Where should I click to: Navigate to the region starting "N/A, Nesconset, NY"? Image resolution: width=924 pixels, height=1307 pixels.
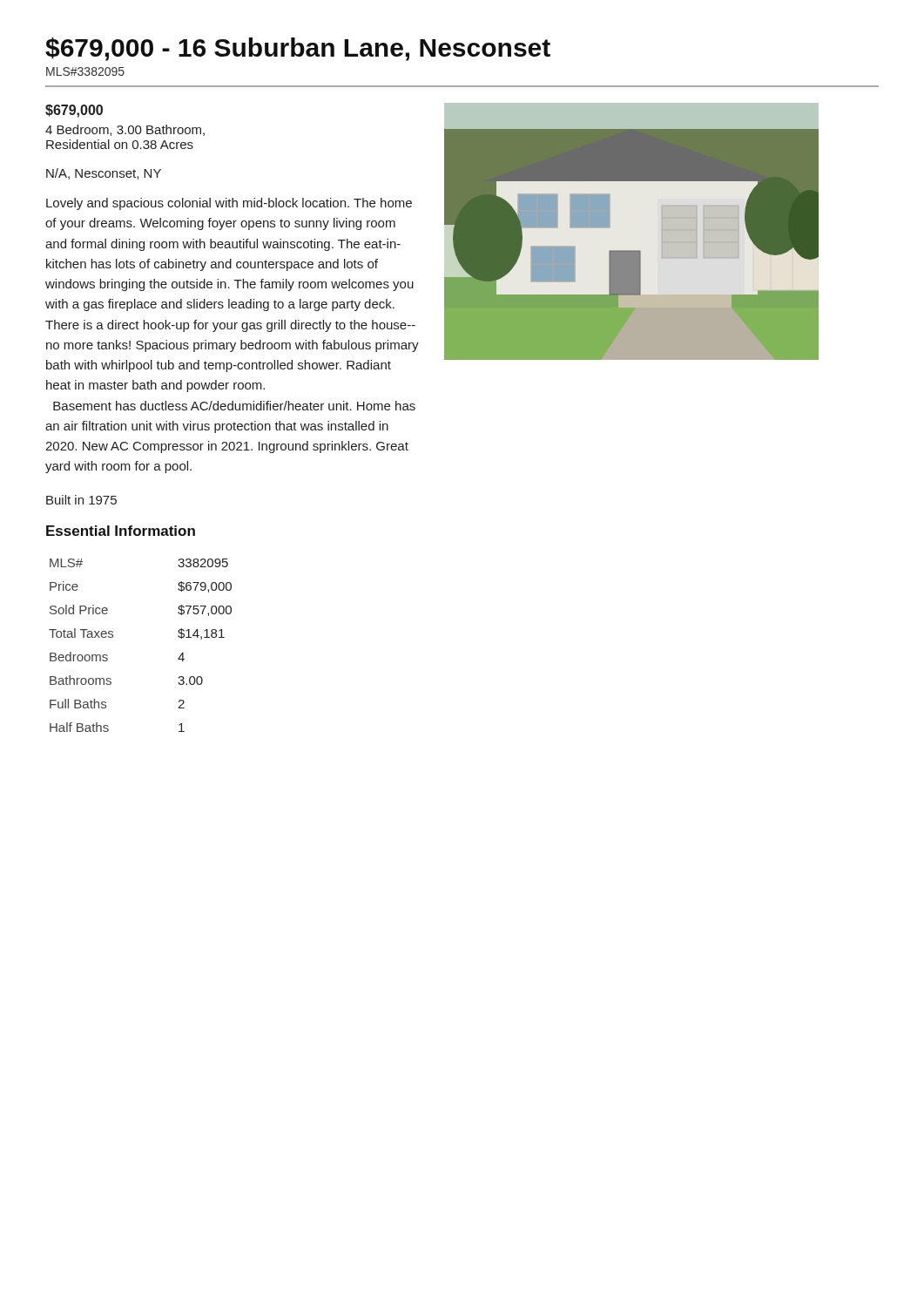(104, 174)
